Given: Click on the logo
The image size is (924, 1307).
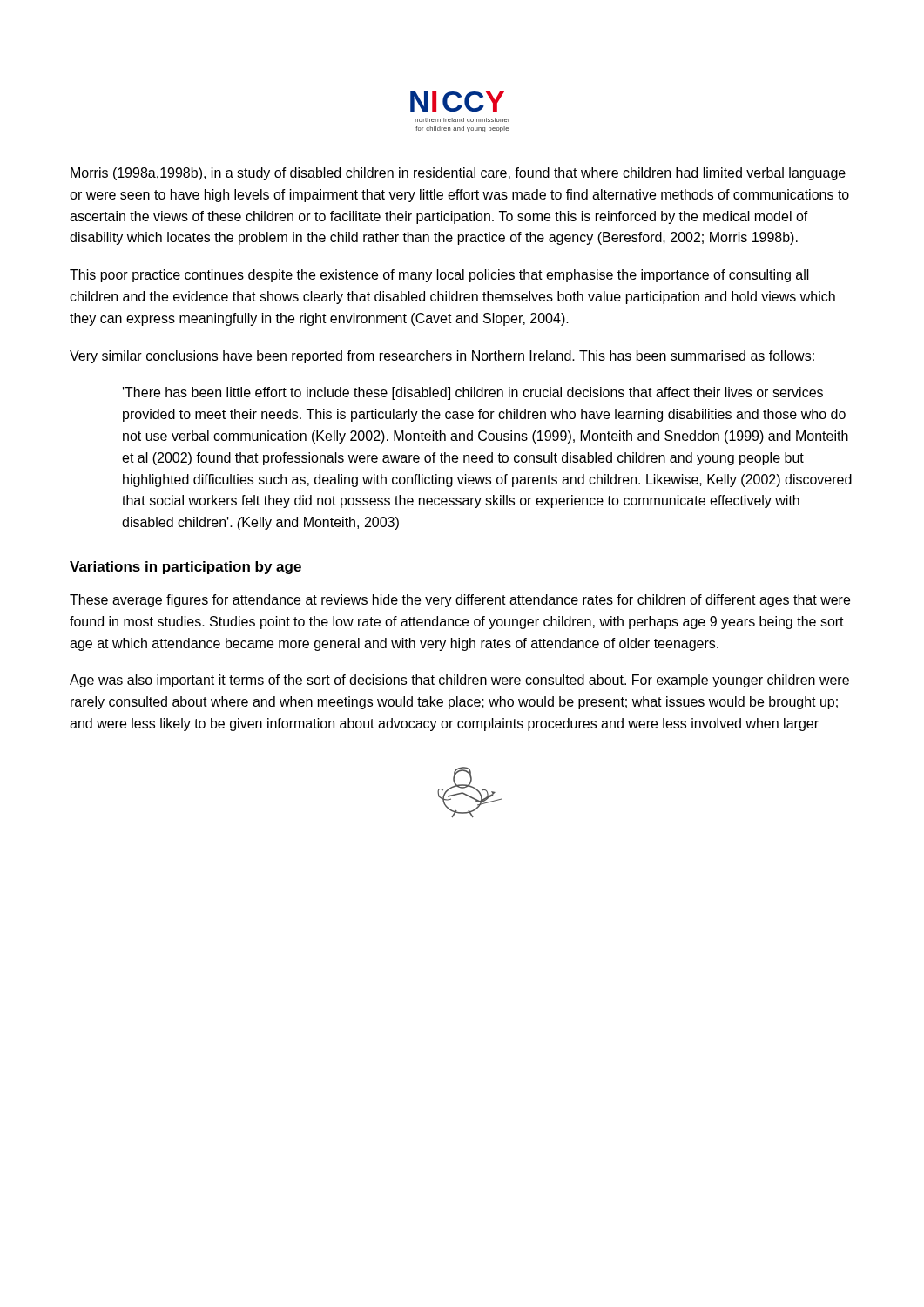Looking at the screenshot, I should [462, 108].
